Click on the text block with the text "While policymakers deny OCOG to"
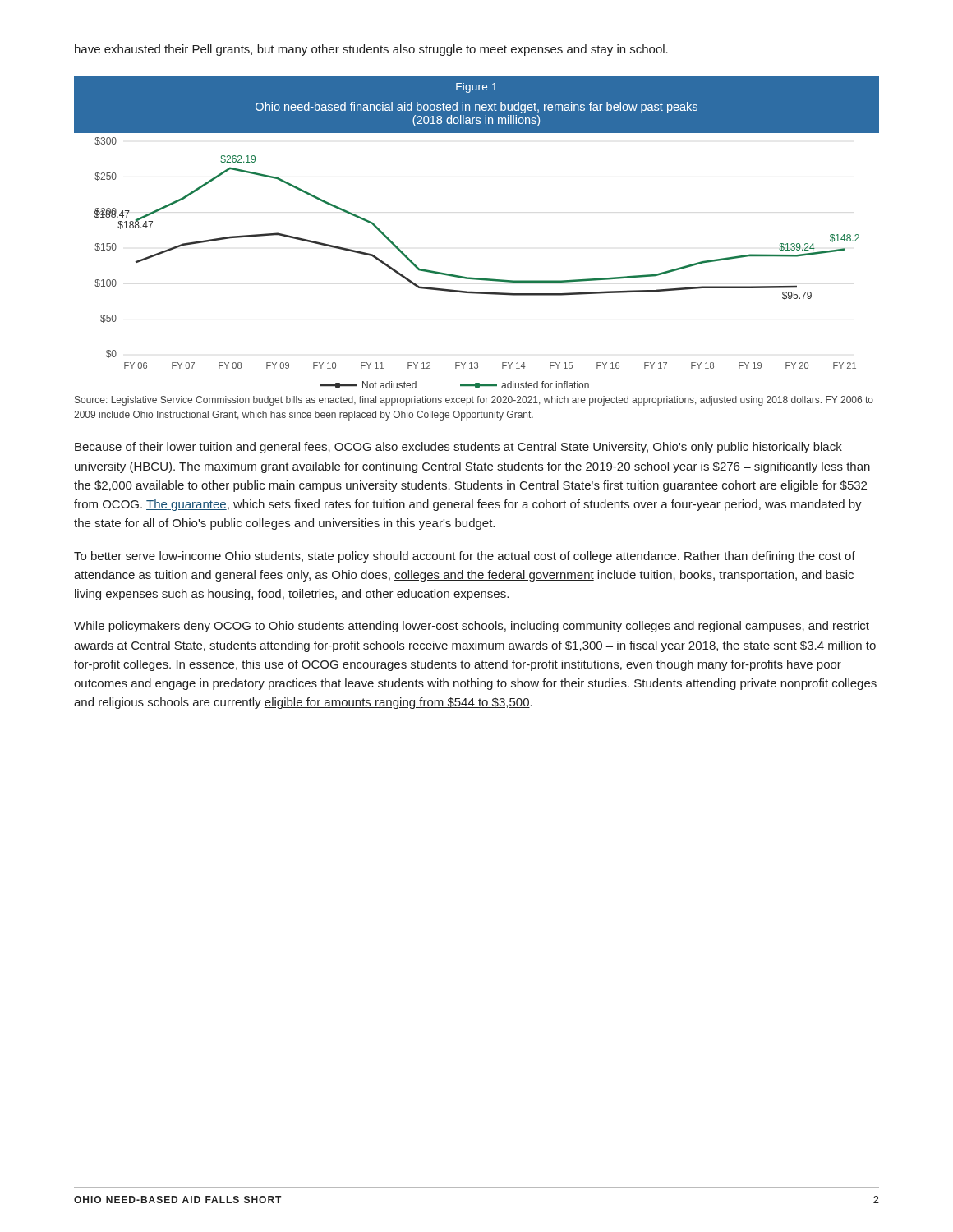This screenshot has width=953, height=1232. (x=476, y=664)
